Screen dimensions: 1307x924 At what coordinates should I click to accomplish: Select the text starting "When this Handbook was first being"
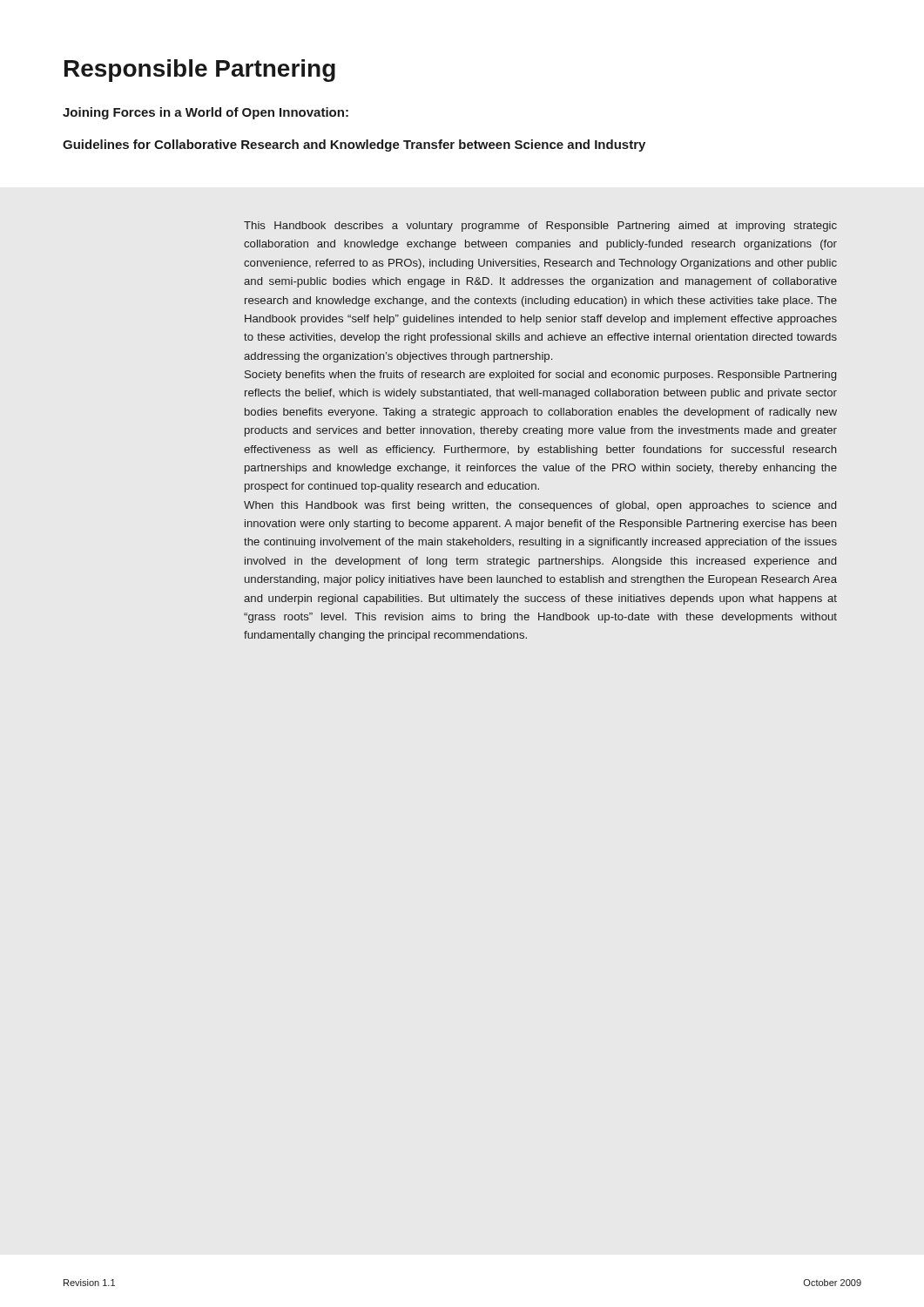click(x=540, y=570)
